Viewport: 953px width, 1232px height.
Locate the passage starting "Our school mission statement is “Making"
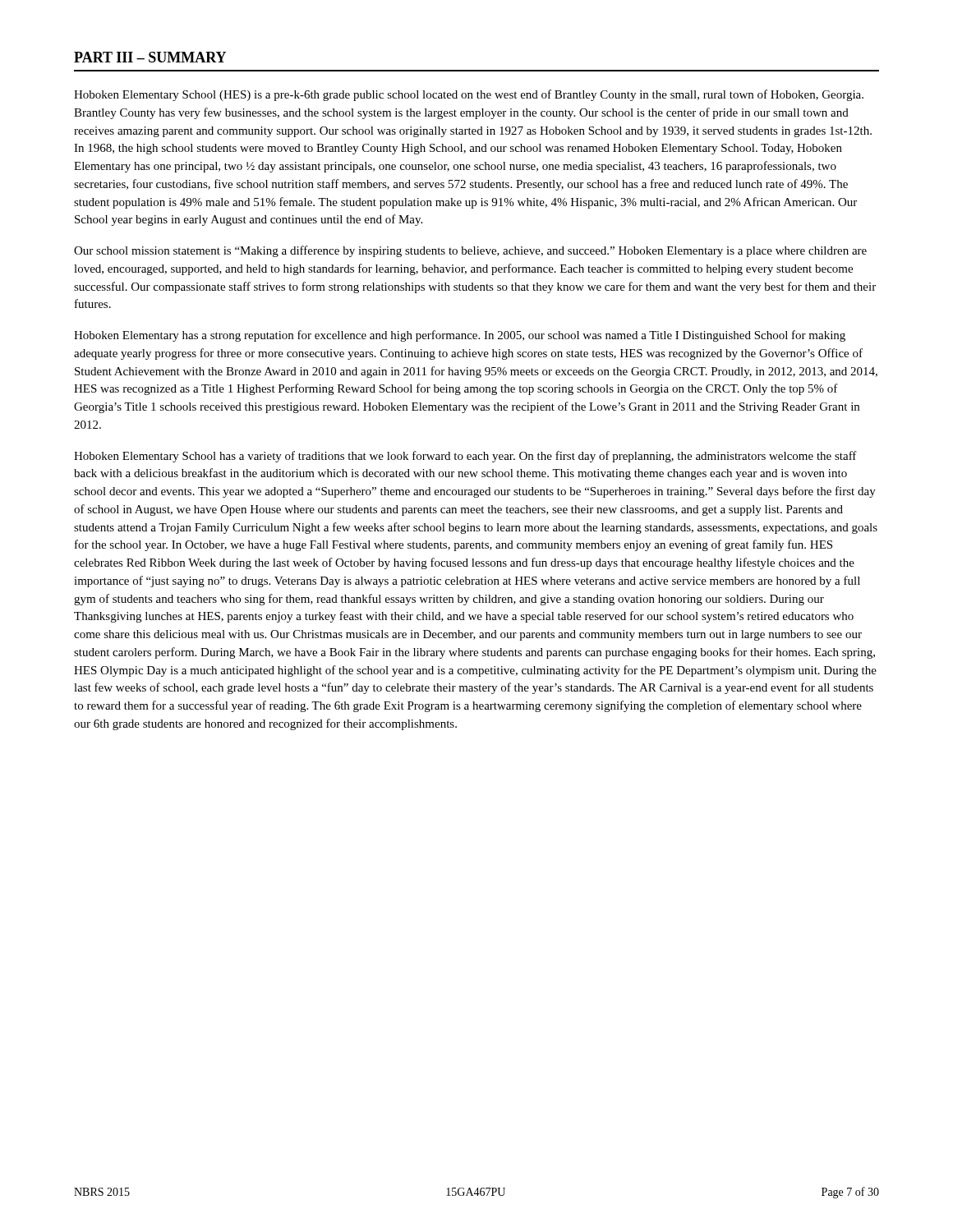tap(475, 277)
